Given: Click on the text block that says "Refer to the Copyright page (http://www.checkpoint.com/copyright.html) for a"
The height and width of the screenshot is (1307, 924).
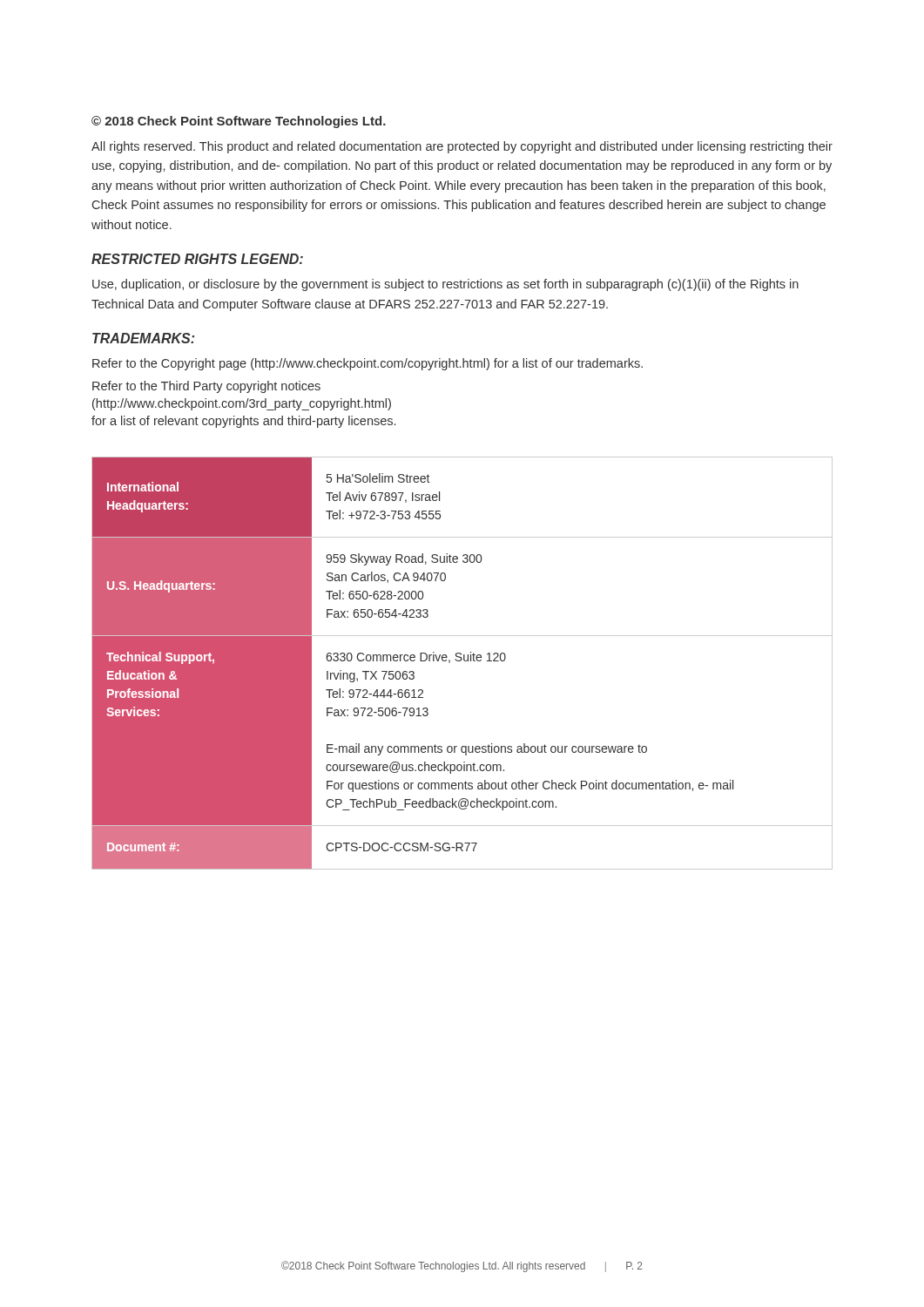Looking at the screenshot, I should [368, 364].
